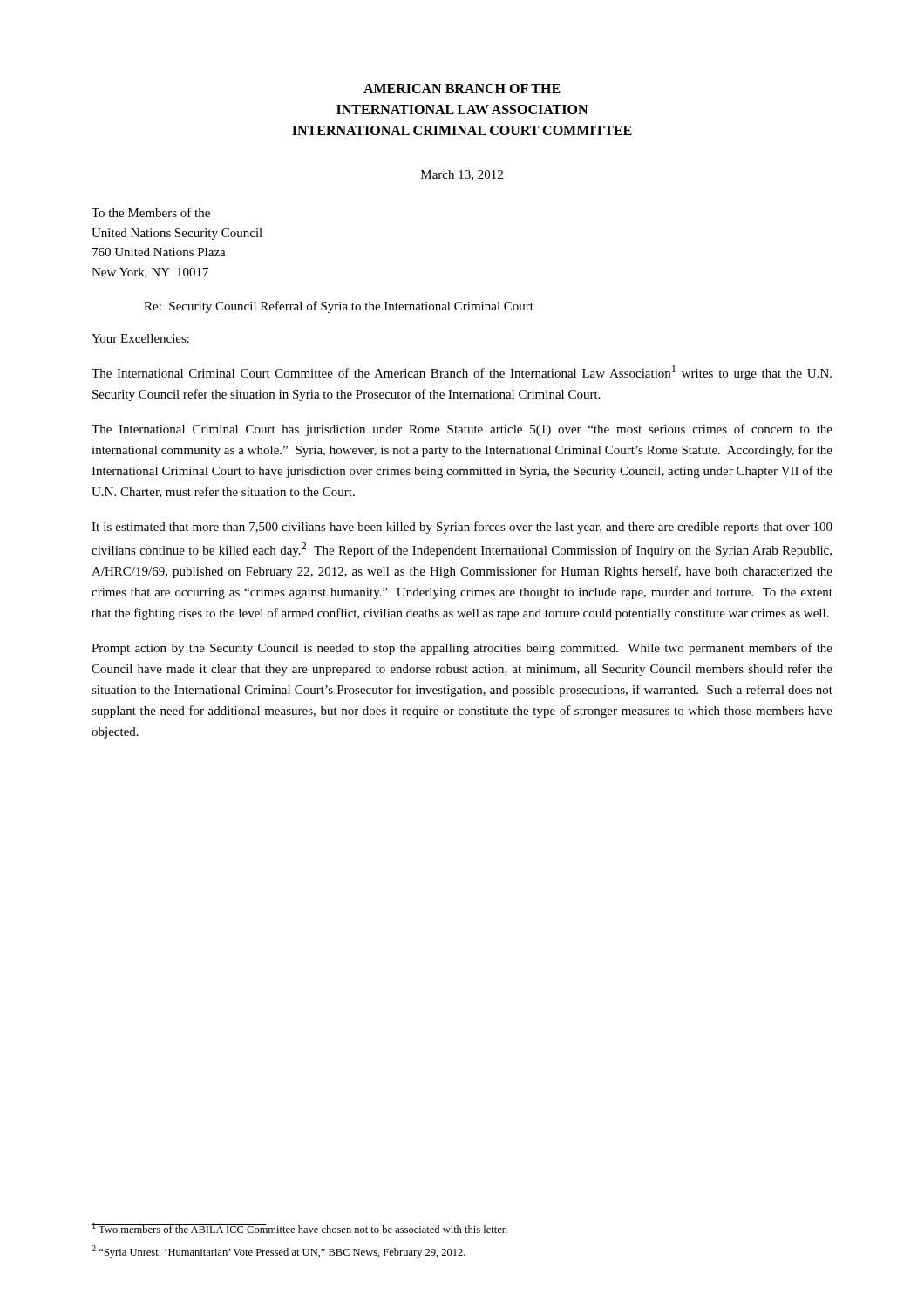Find the text that reads "Your Excellencies:"
Screen dimensions: 1308x924
tap(141, 338)
